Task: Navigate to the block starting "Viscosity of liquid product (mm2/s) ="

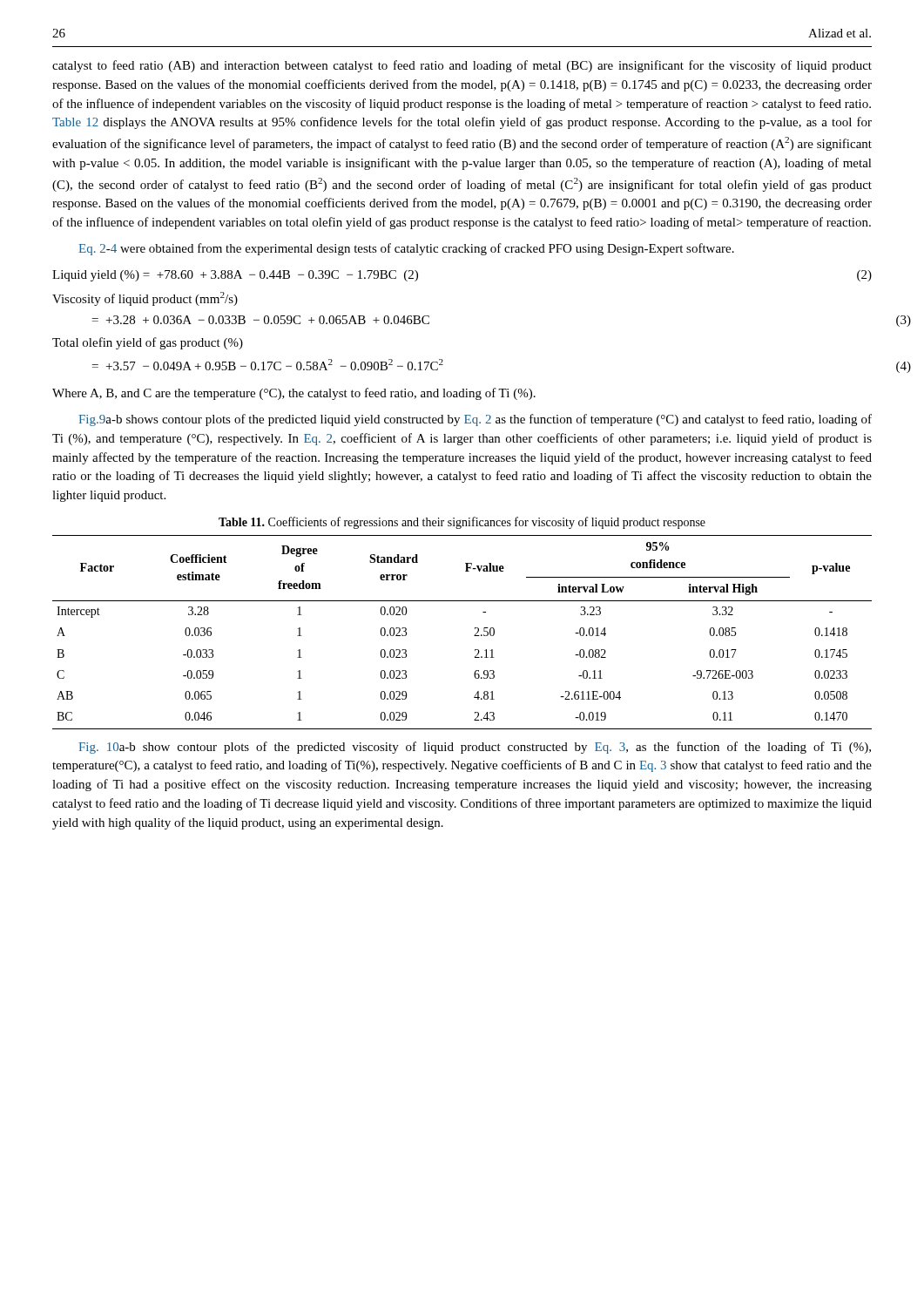Action: click(145, 299)
